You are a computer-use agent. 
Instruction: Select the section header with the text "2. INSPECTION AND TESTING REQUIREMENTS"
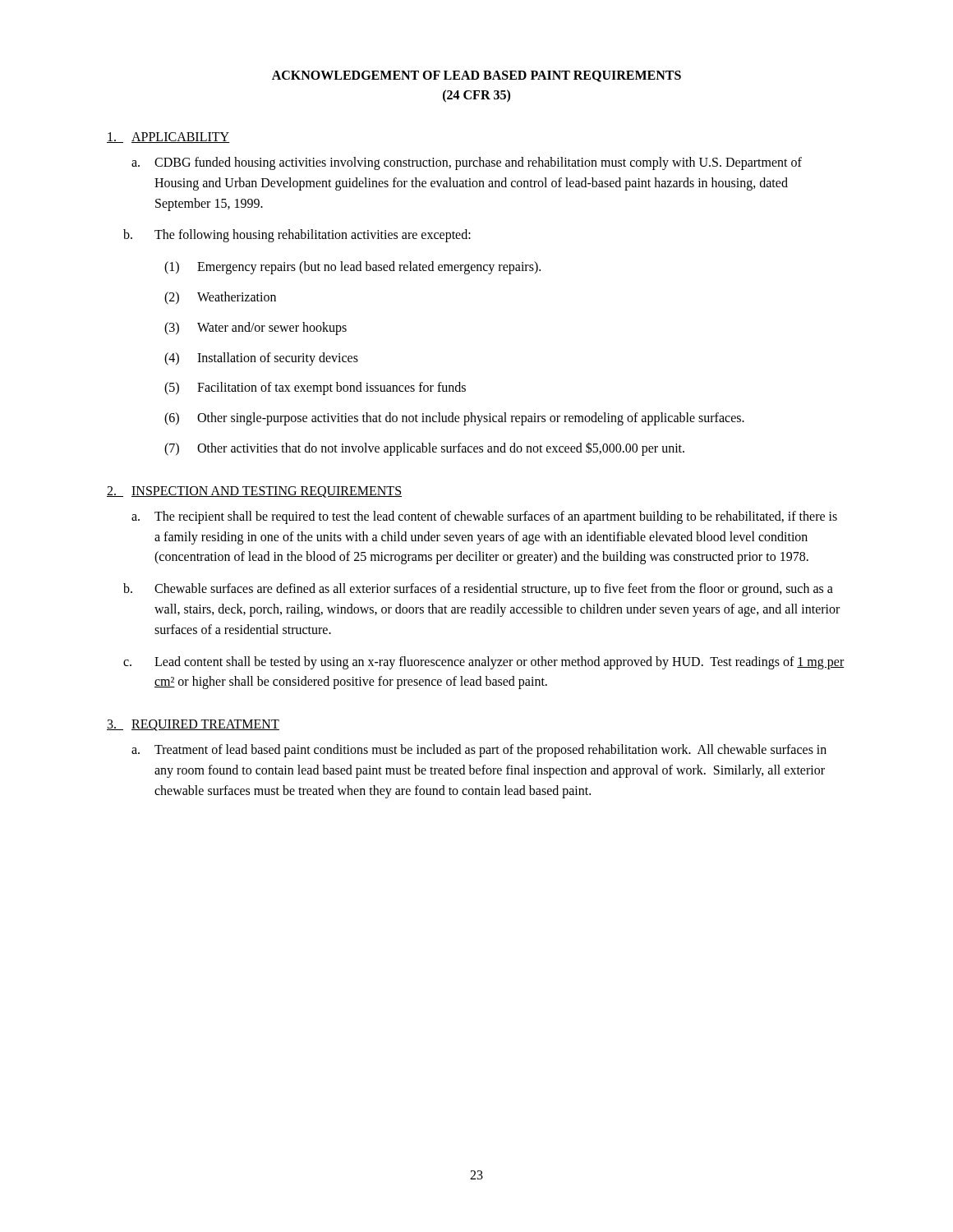point(254,491)
